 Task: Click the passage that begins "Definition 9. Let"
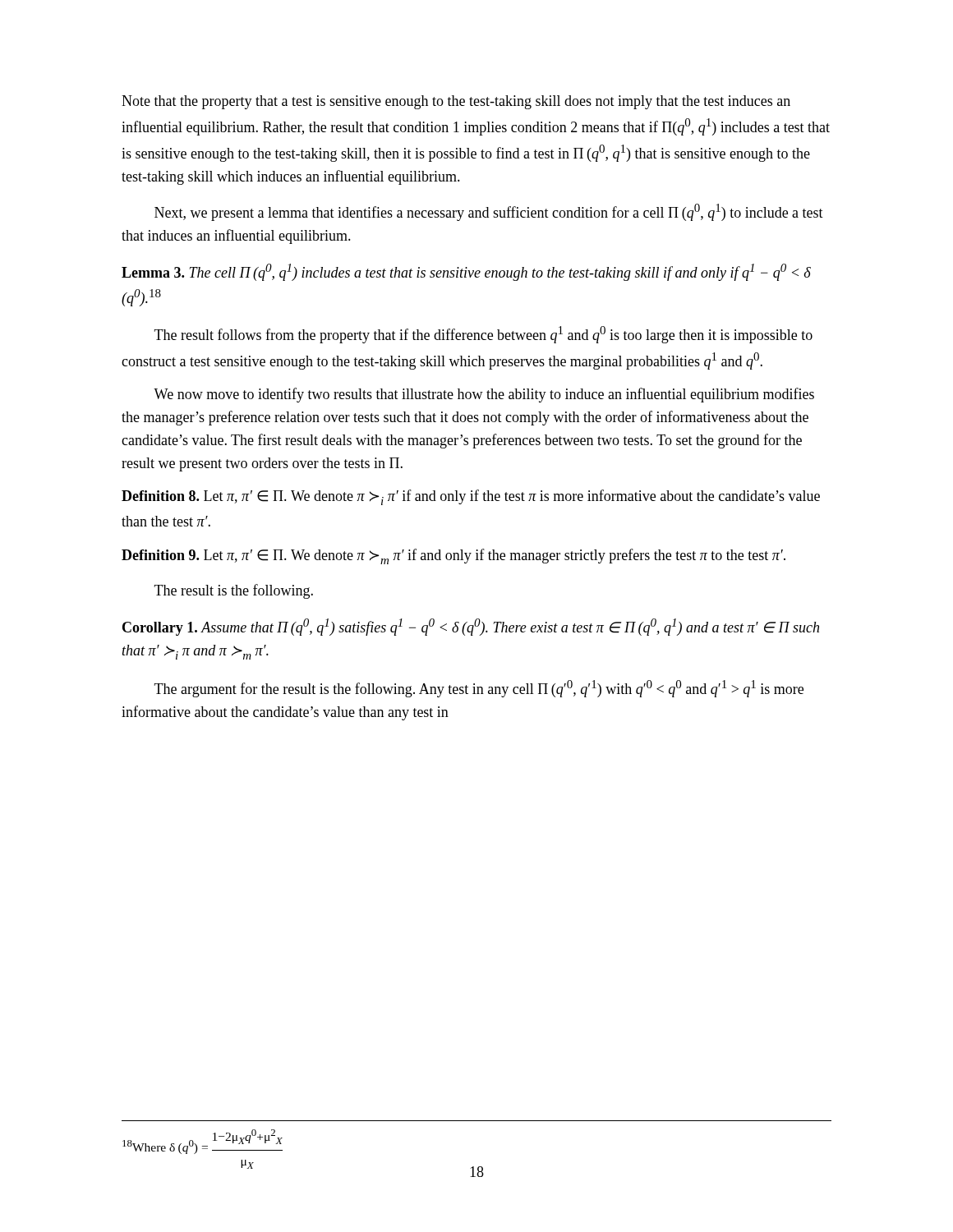(454, 556)
